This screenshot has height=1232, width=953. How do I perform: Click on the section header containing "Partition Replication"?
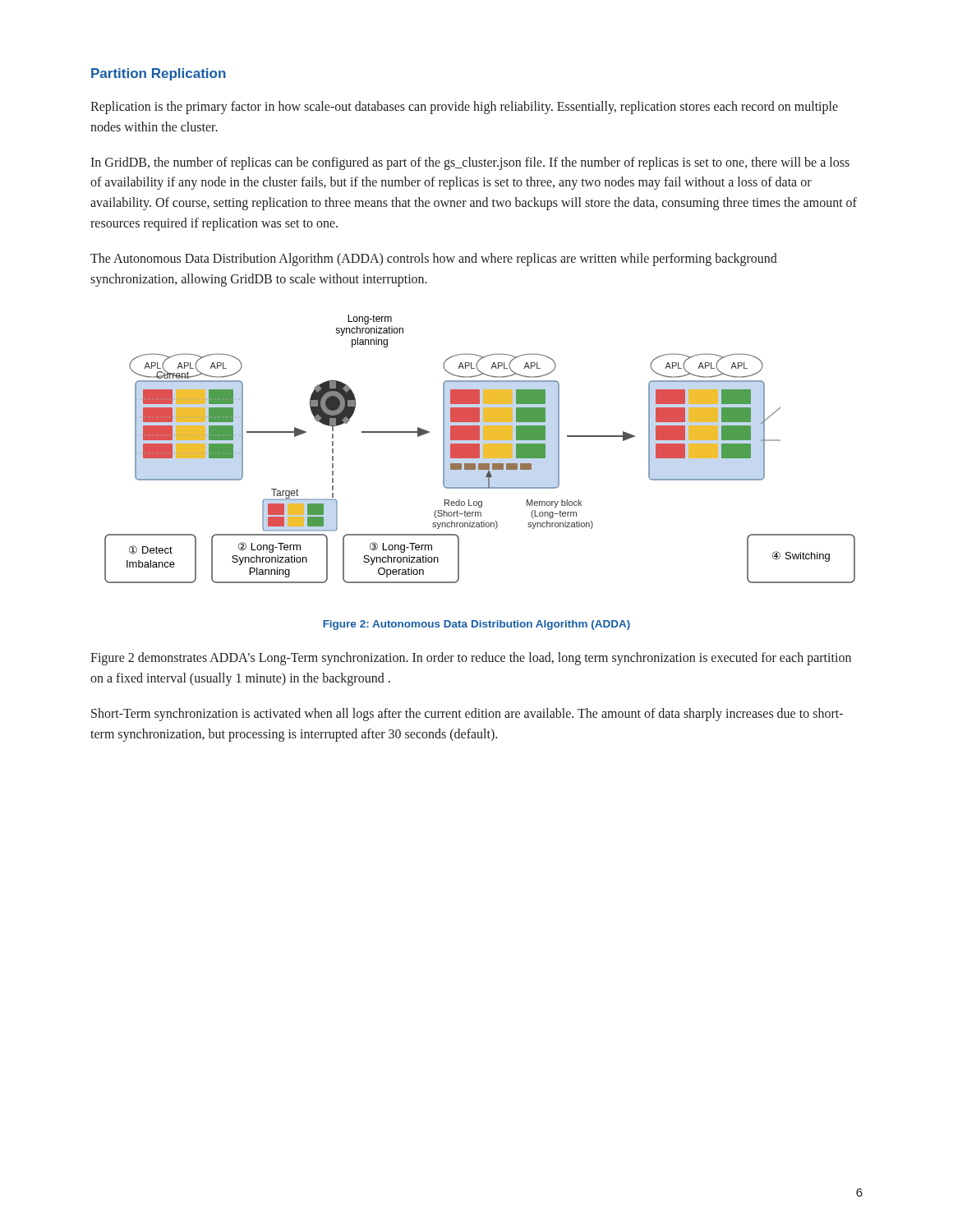tap(158, 73)
